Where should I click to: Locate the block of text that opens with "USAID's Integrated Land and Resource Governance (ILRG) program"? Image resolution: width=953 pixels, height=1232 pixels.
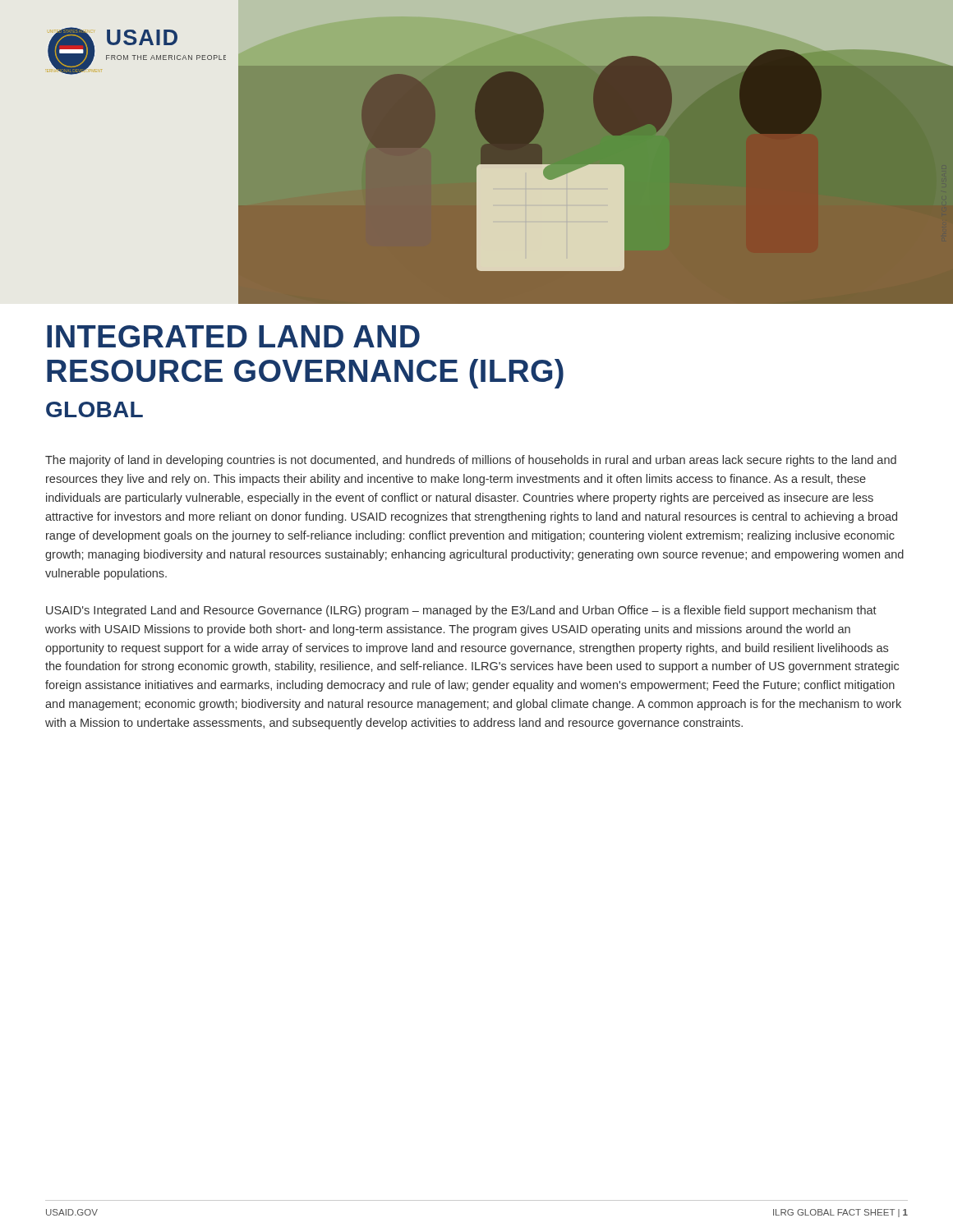click(473, 666)
